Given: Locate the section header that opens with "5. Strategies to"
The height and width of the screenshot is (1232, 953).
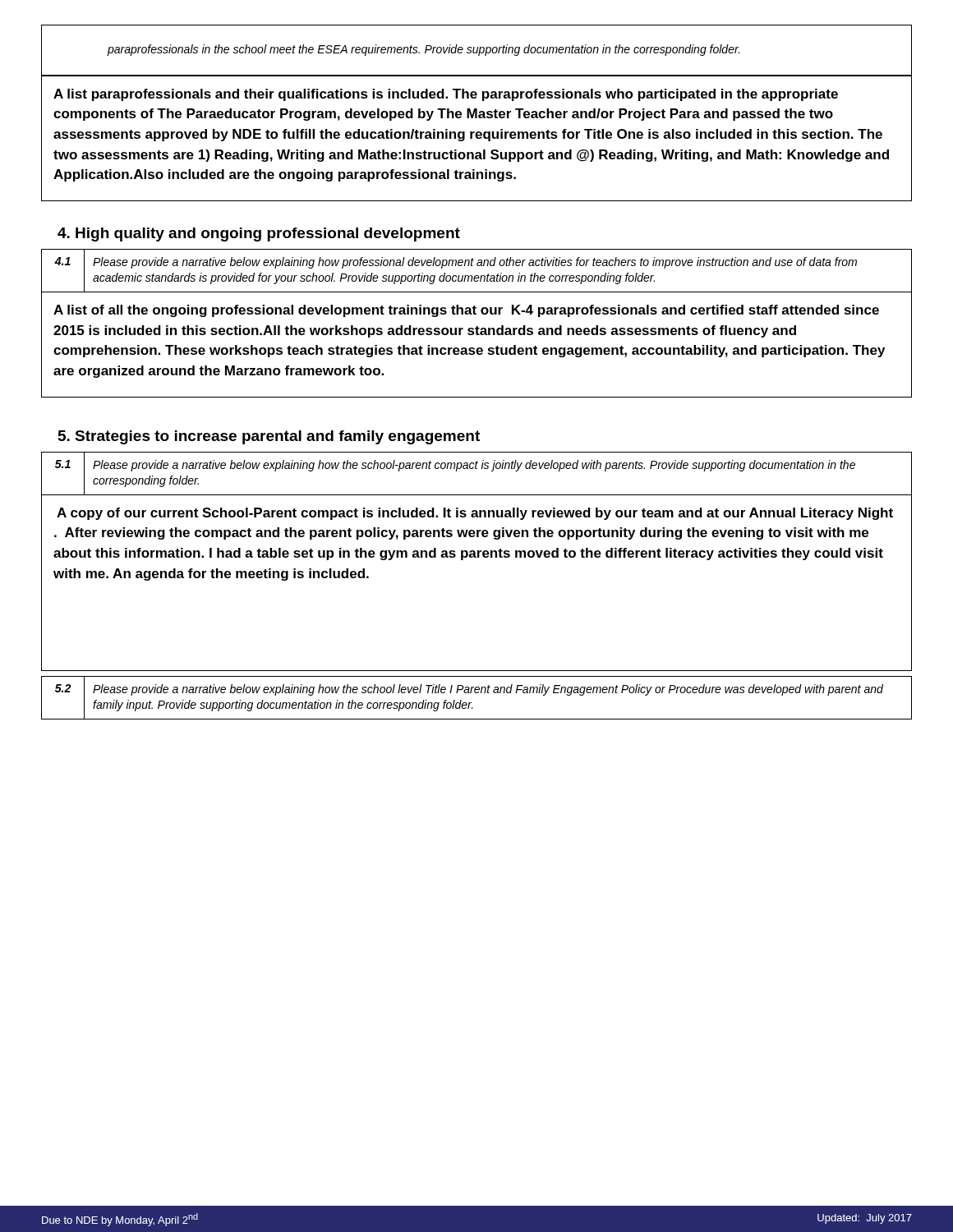Looking at the screenshot, I should pyautogui.click(x=269, y=435).
